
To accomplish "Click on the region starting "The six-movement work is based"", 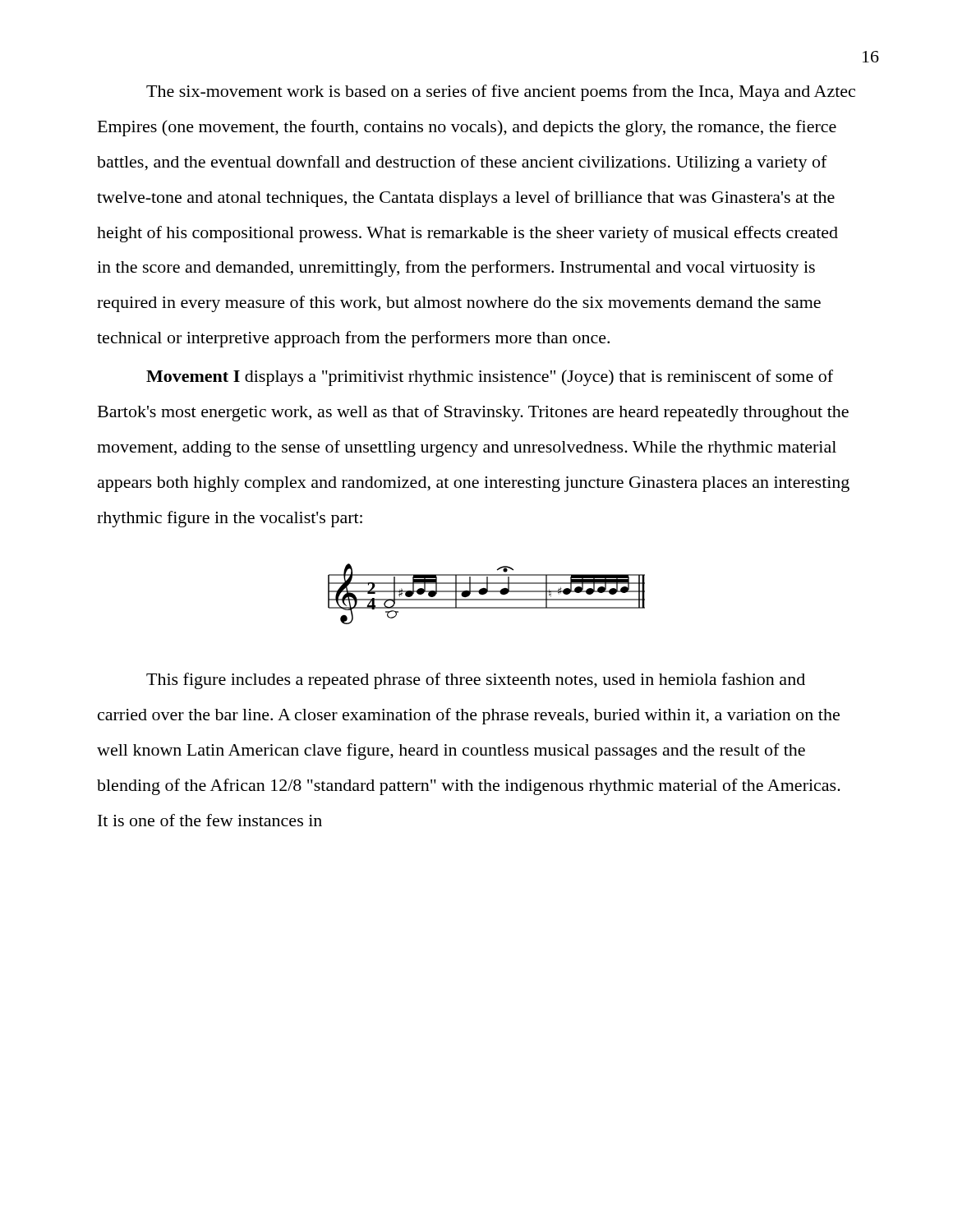I will point(476,214).
